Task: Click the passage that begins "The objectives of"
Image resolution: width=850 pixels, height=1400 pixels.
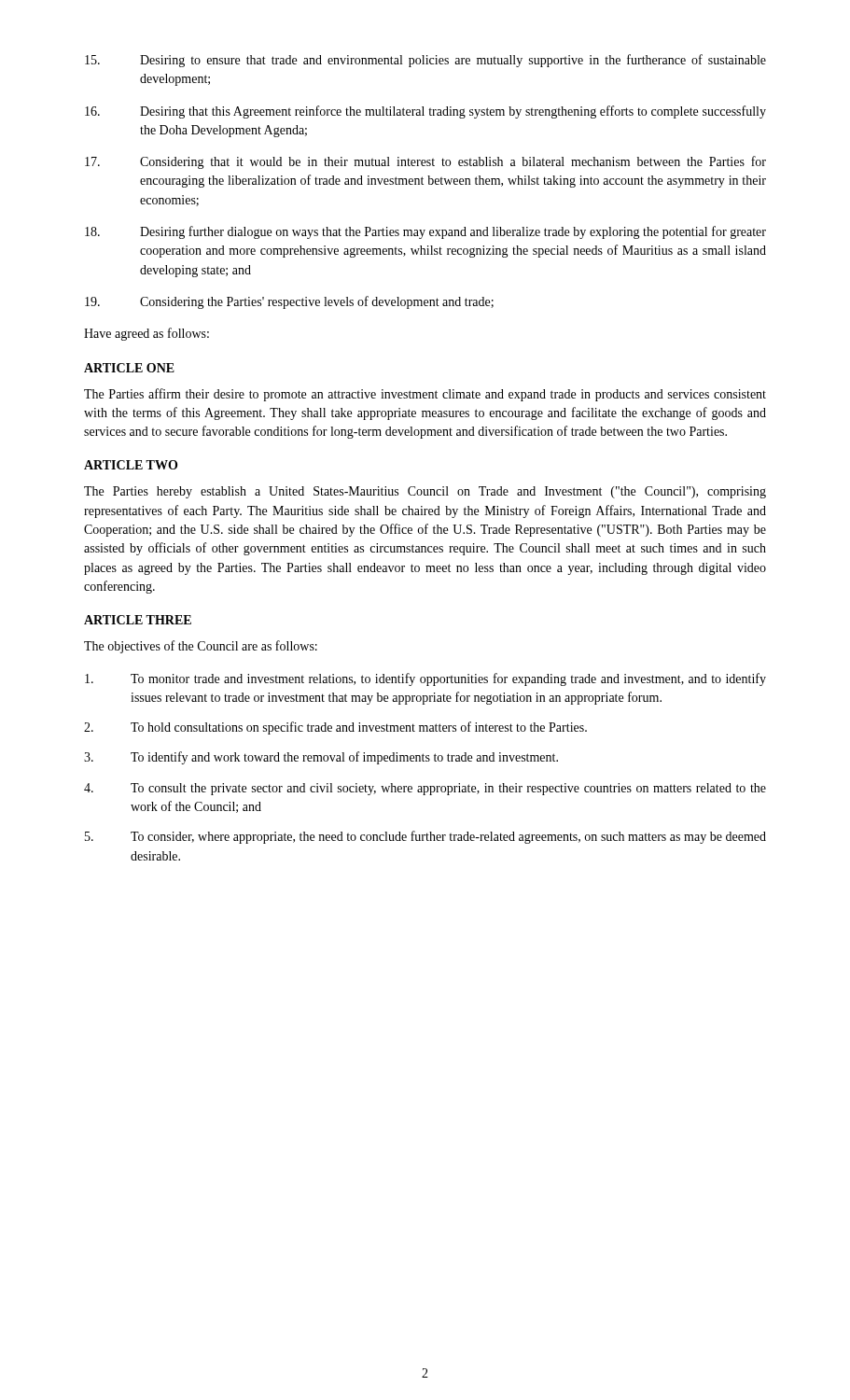Action: (201, 647)
